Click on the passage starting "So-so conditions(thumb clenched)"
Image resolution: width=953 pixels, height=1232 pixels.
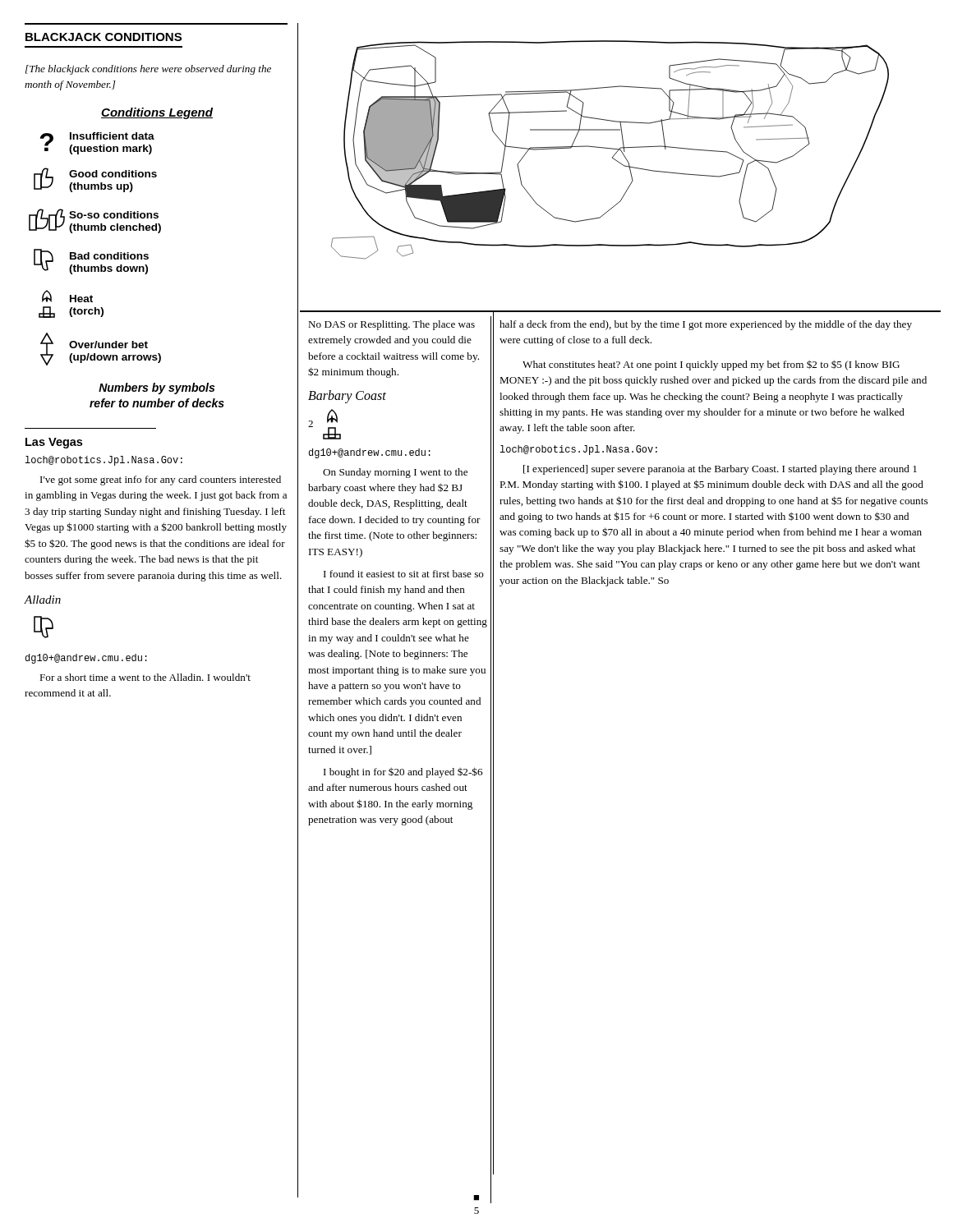point(93,221)
